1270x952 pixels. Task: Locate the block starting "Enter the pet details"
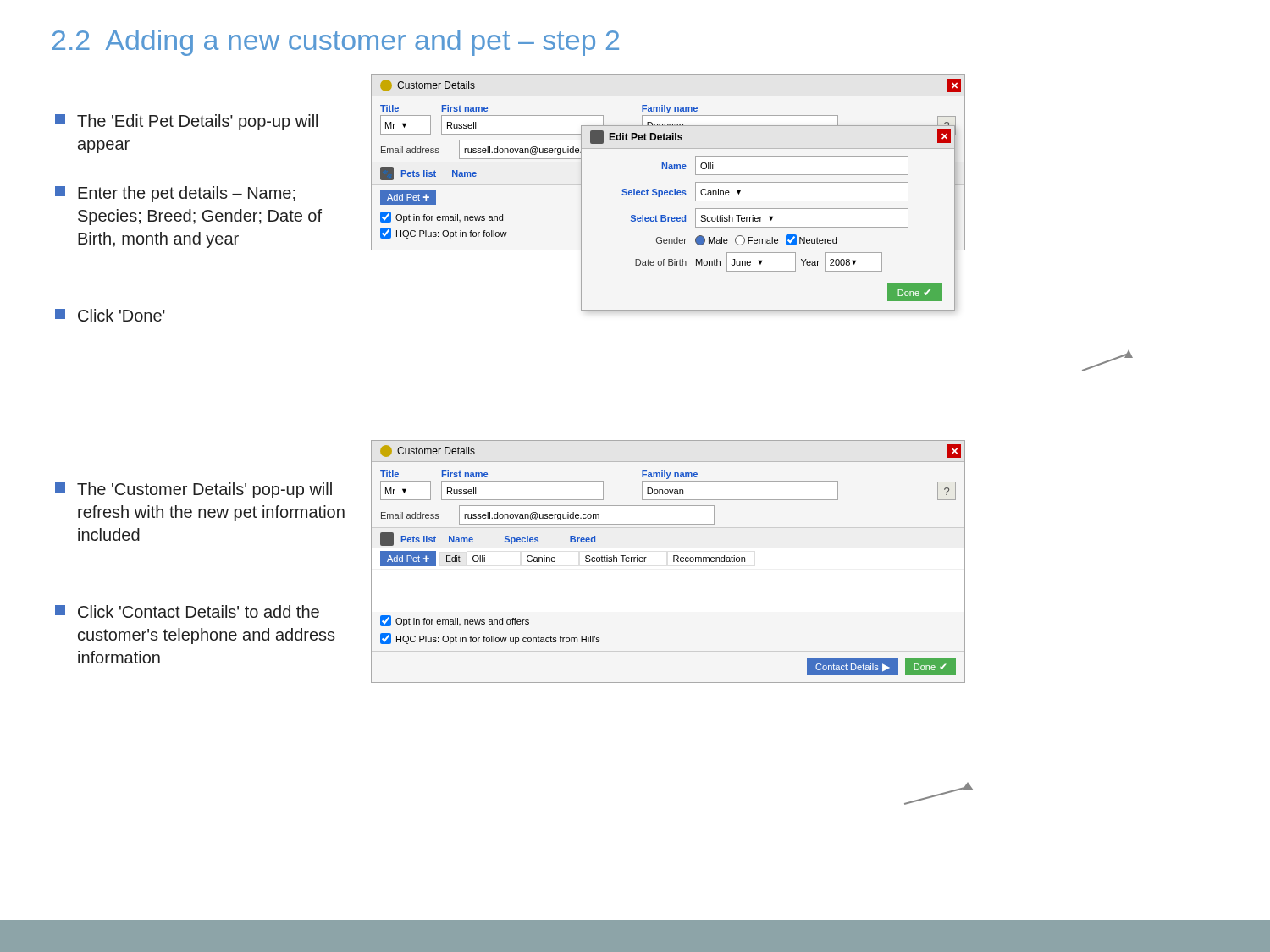pos(203,216)
